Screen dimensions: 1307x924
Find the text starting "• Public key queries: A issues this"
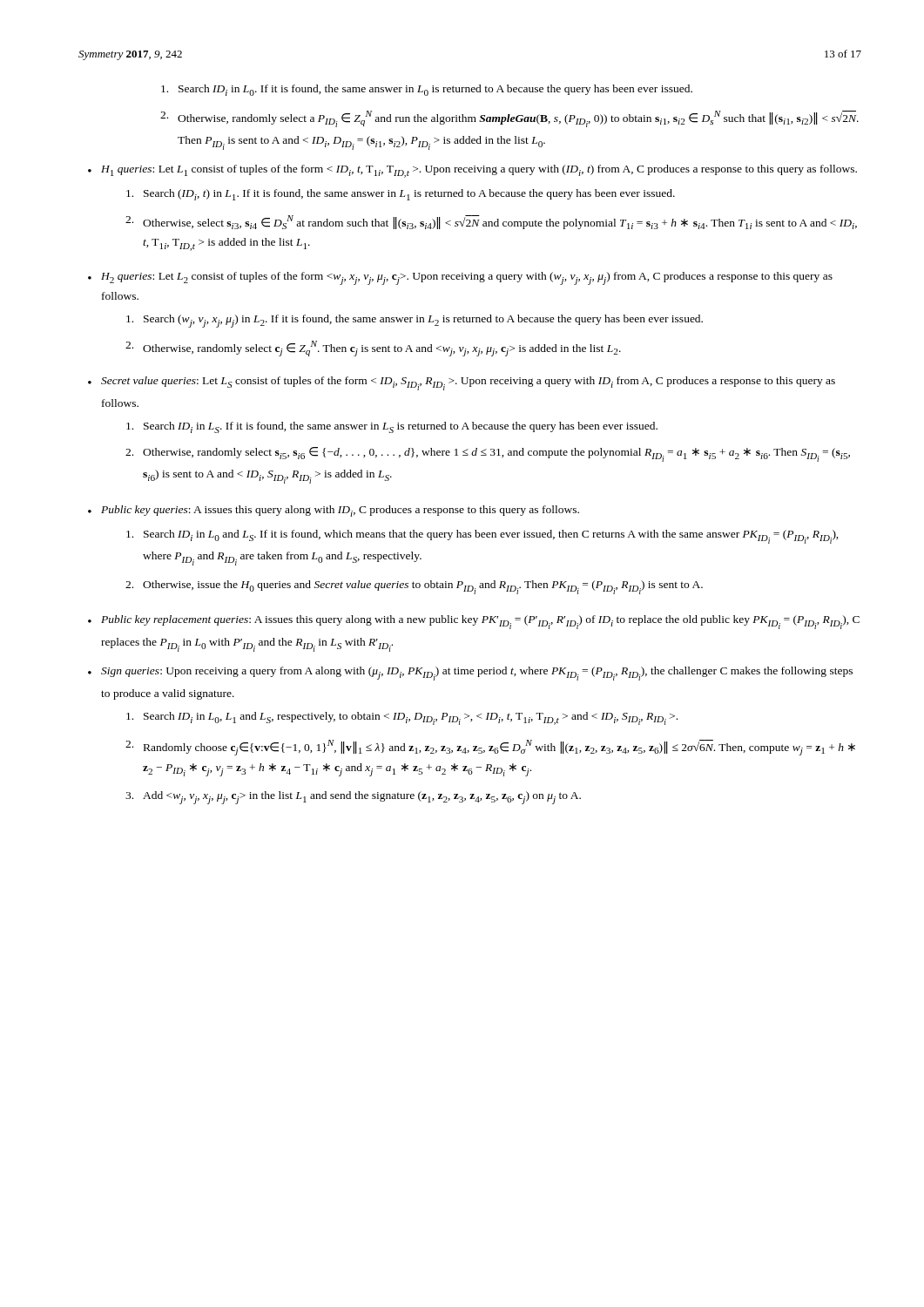(x=334, y=511)
